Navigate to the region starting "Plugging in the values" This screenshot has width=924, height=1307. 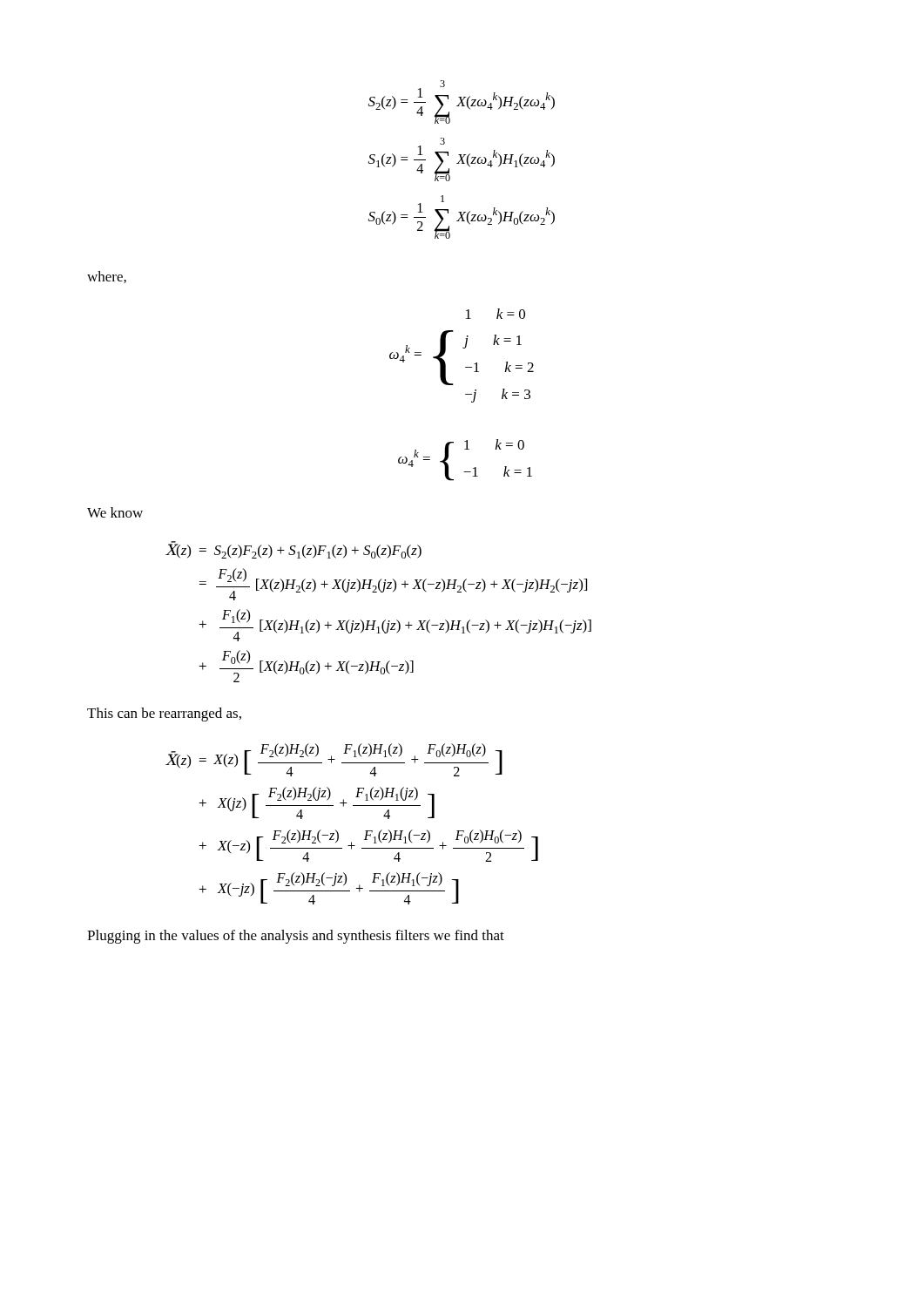296,936
